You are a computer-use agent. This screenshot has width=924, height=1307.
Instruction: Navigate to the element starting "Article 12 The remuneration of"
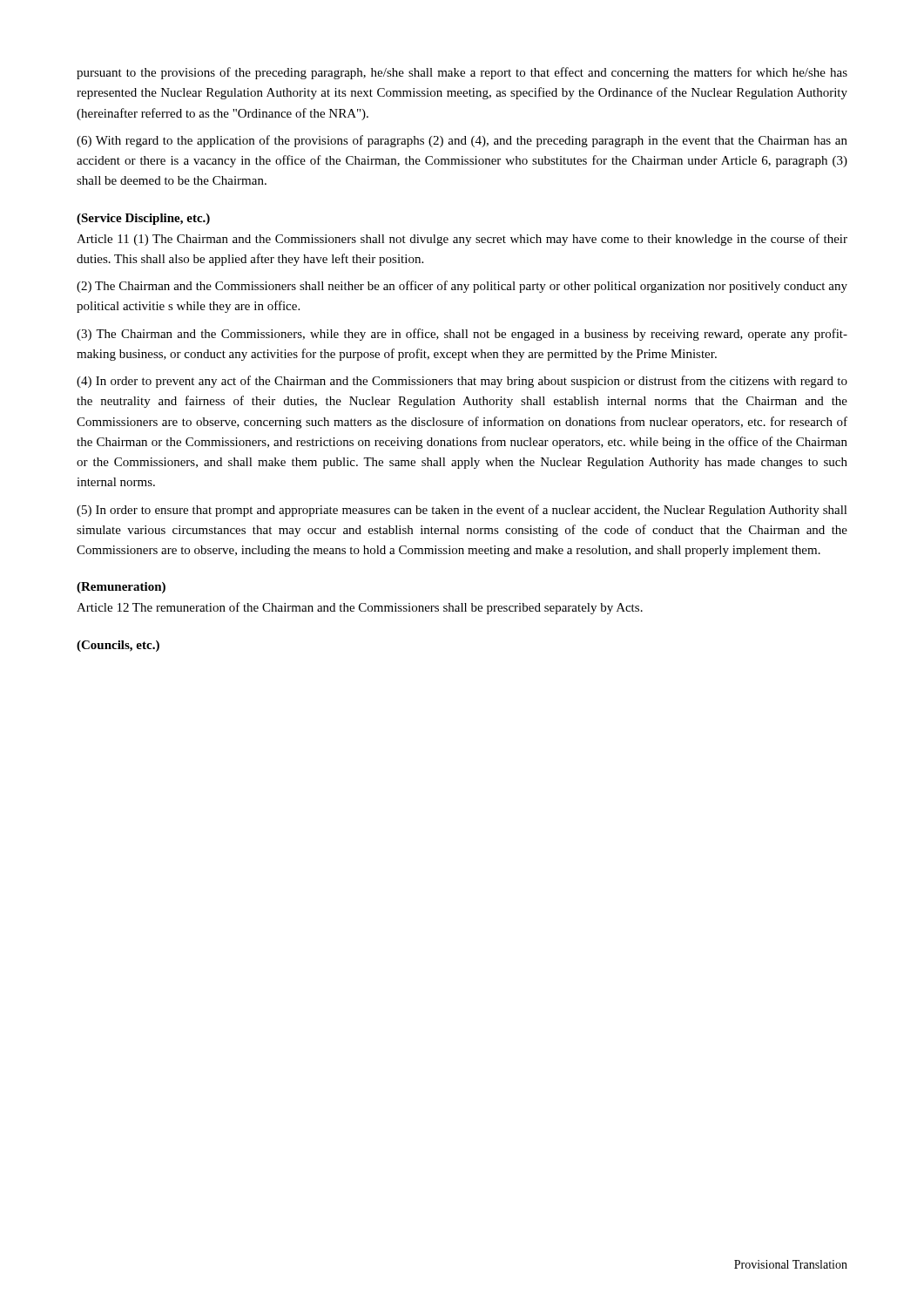coord(462,608)
